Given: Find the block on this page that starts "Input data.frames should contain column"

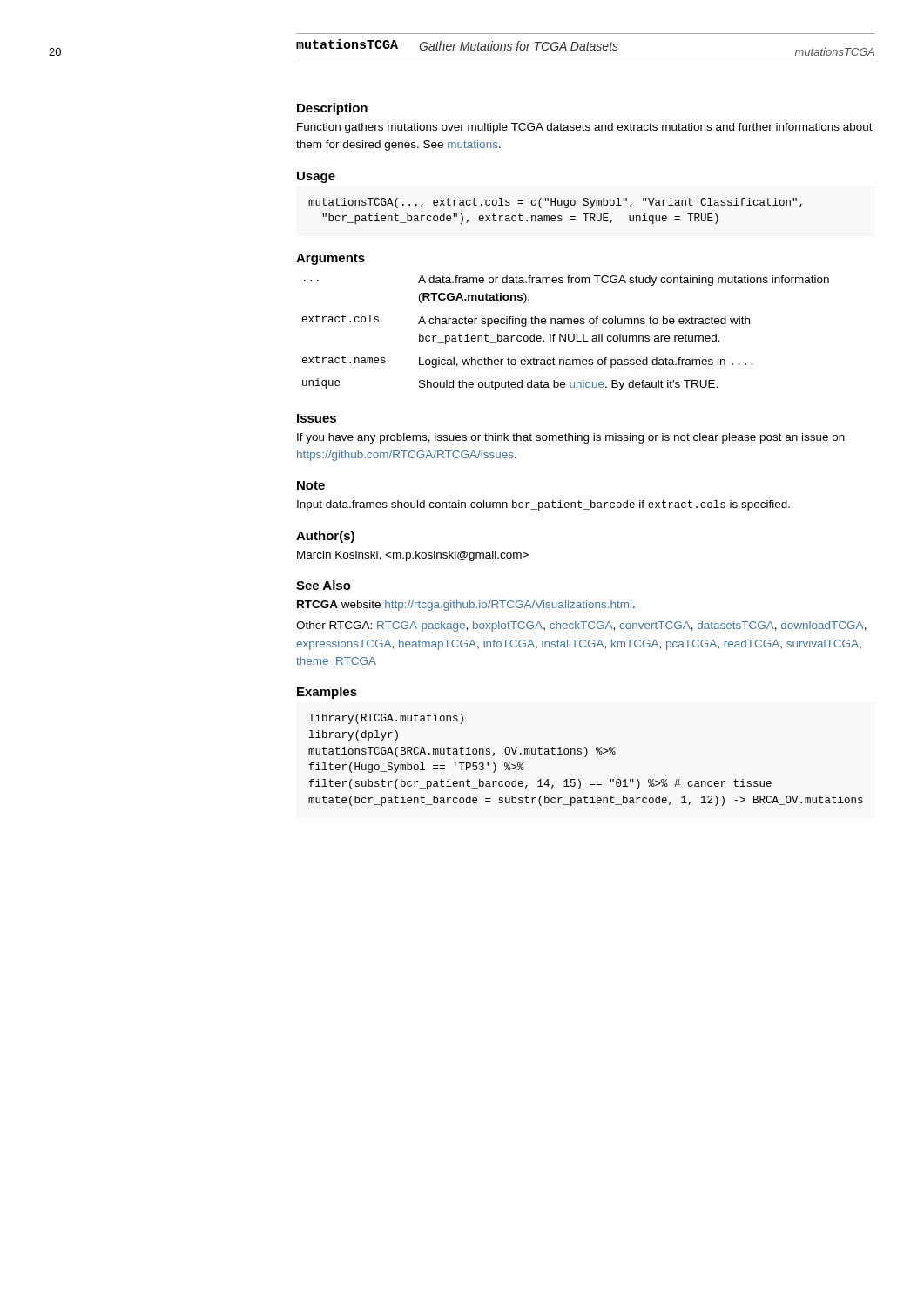Looking at the screenshot, I should 543,505.
